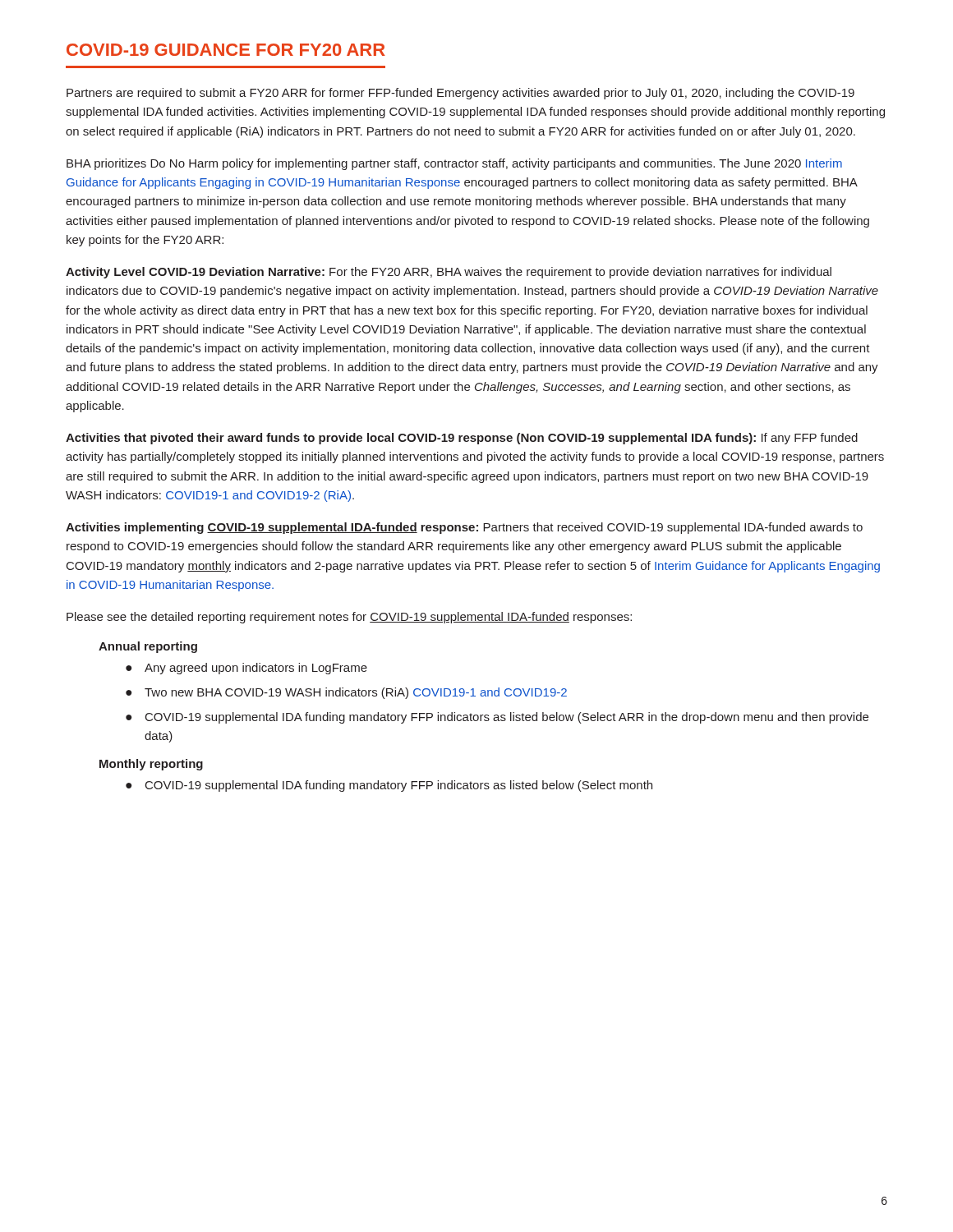Point to the text block starting "Activities implementing COVID-19 supplemental"

[473, 556]
